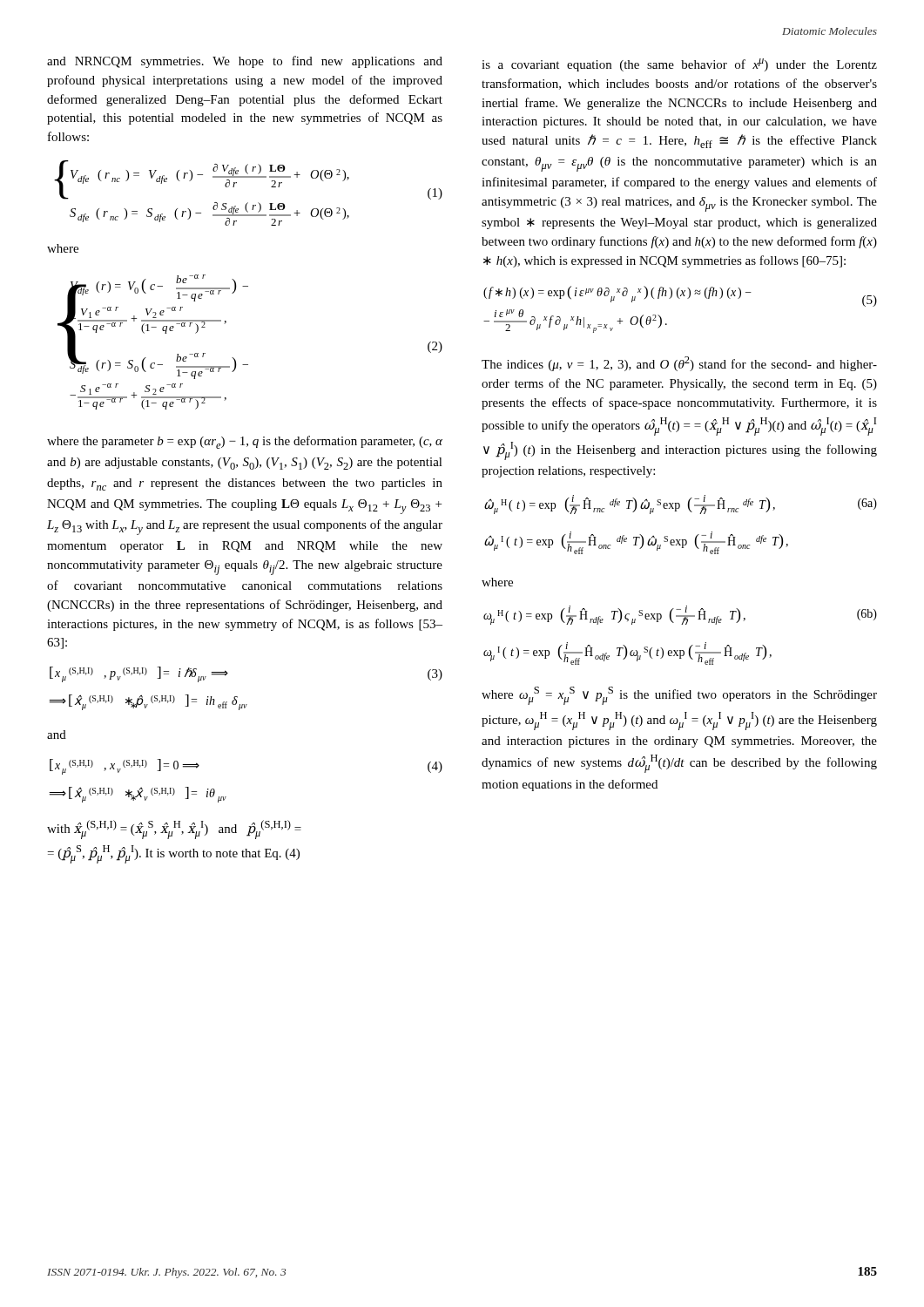
Task: Navigate to the text block starting "ω μ H ("
Action: tap(679, 638)
